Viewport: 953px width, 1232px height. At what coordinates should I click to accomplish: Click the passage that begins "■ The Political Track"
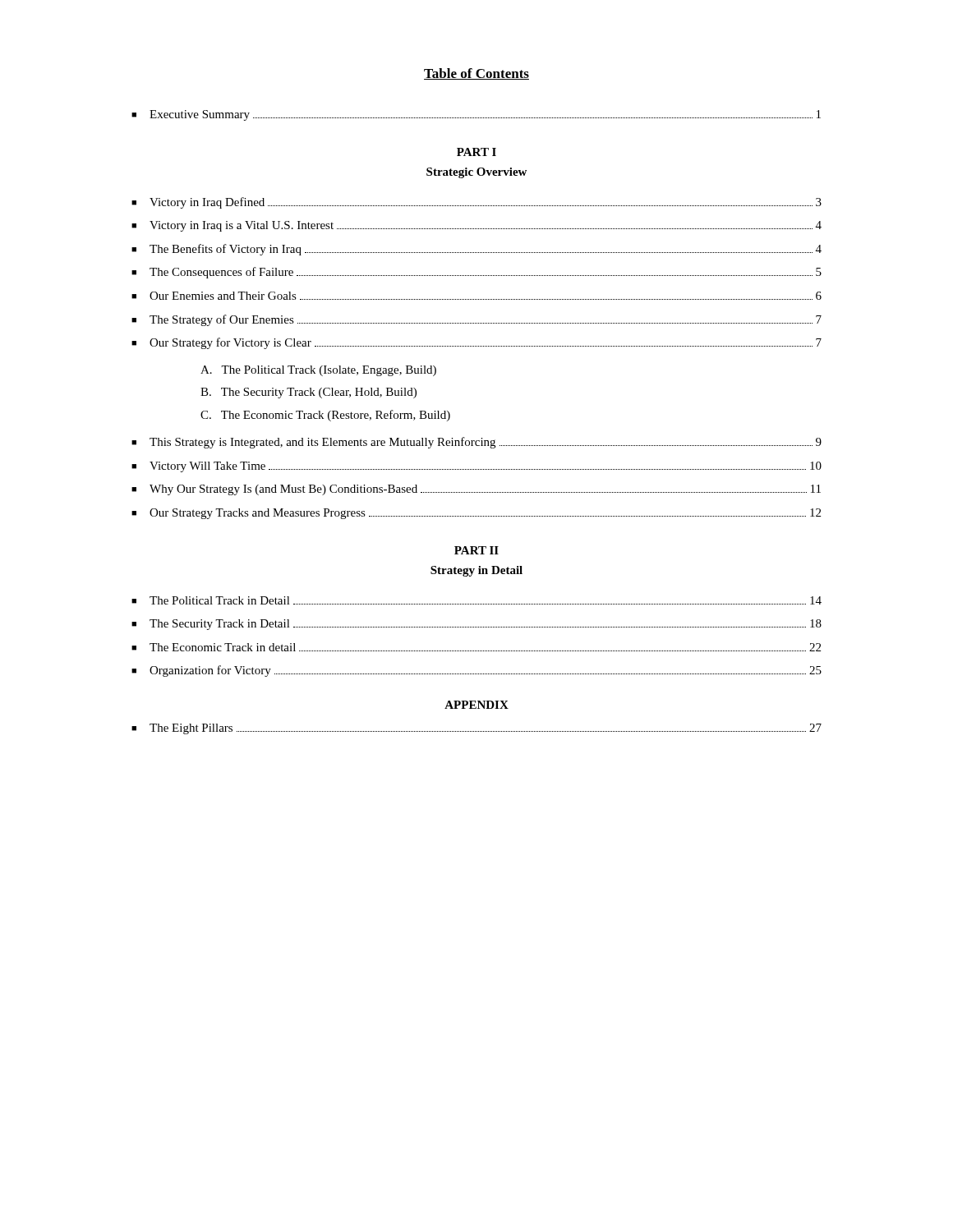click(476, 601)
